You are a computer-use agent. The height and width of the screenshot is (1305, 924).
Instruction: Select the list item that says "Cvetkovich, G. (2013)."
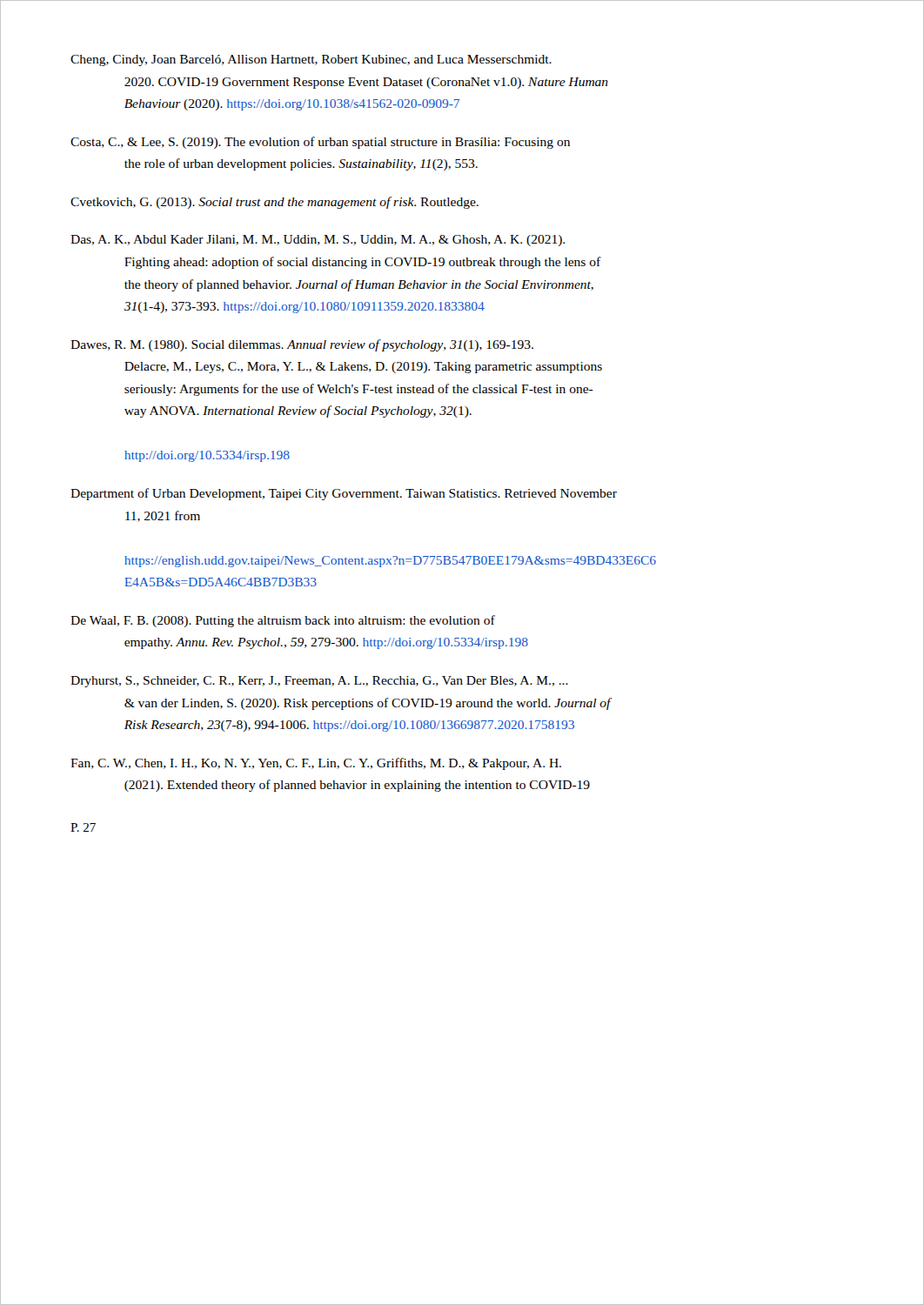(275, 201)
